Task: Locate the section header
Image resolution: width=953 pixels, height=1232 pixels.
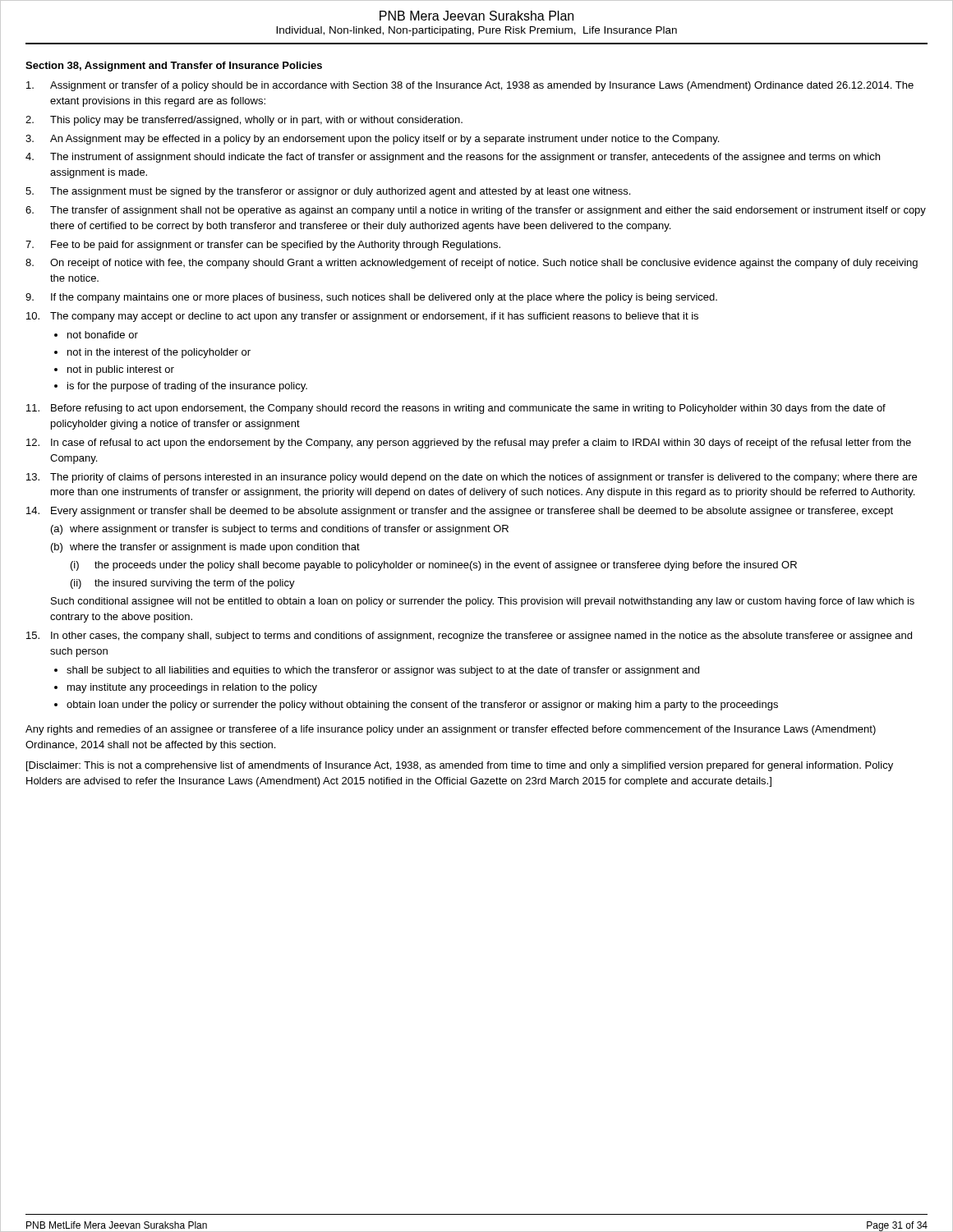Action: [174, 65]
